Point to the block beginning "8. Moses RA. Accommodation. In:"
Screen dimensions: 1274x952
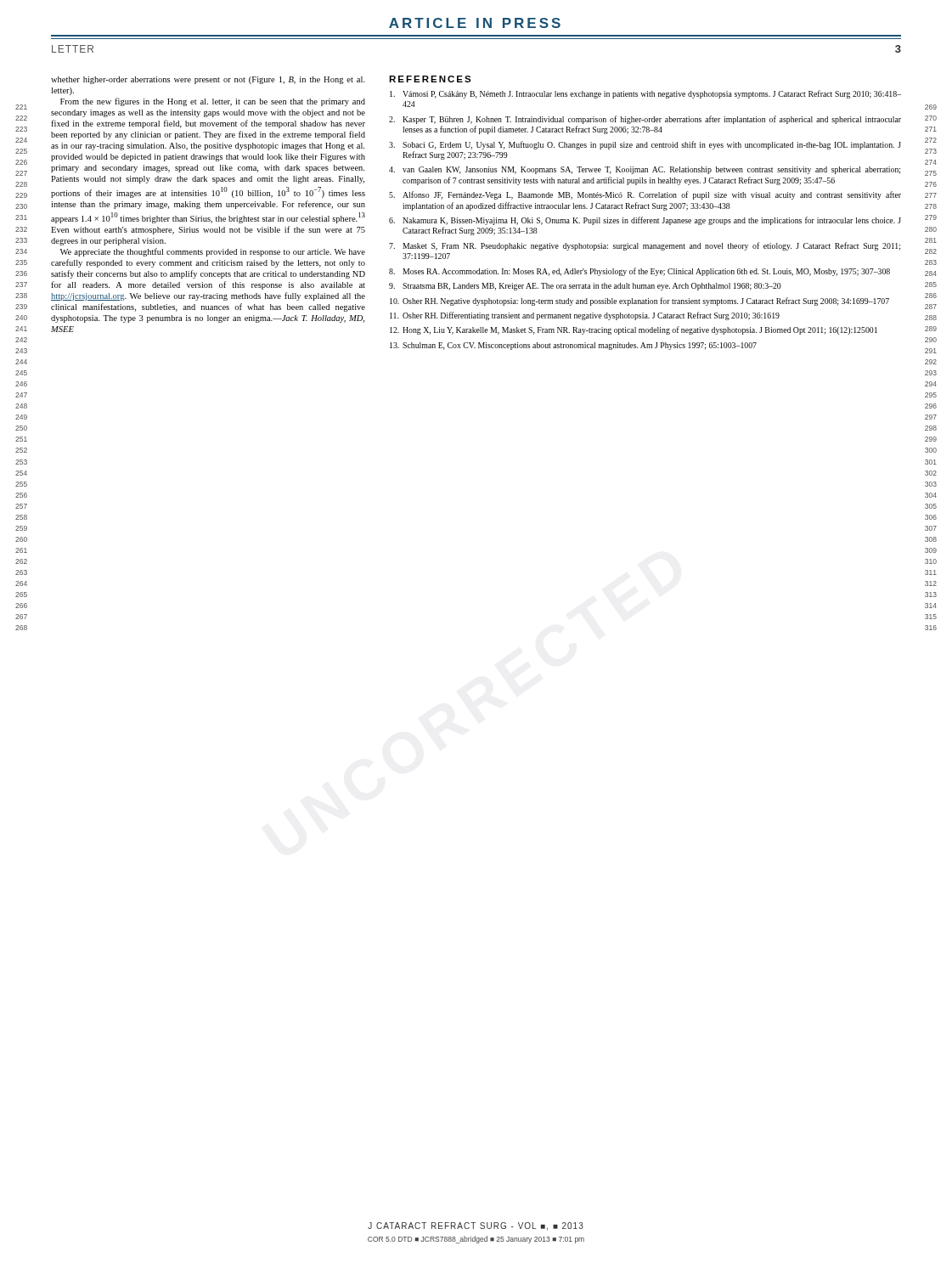(645, 272)
